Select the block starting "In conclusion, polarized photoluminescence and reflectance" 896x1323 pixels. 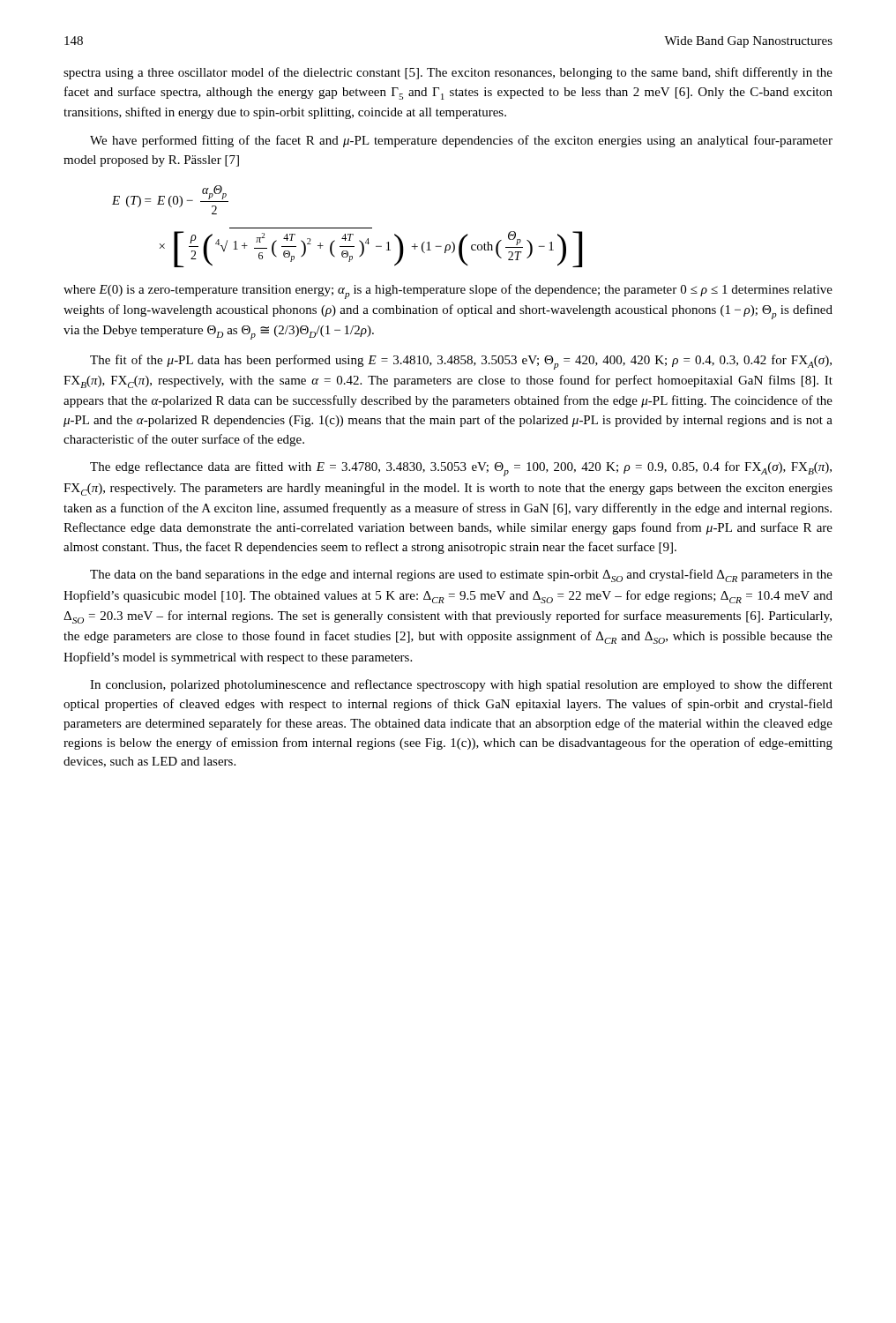point(448,724)
